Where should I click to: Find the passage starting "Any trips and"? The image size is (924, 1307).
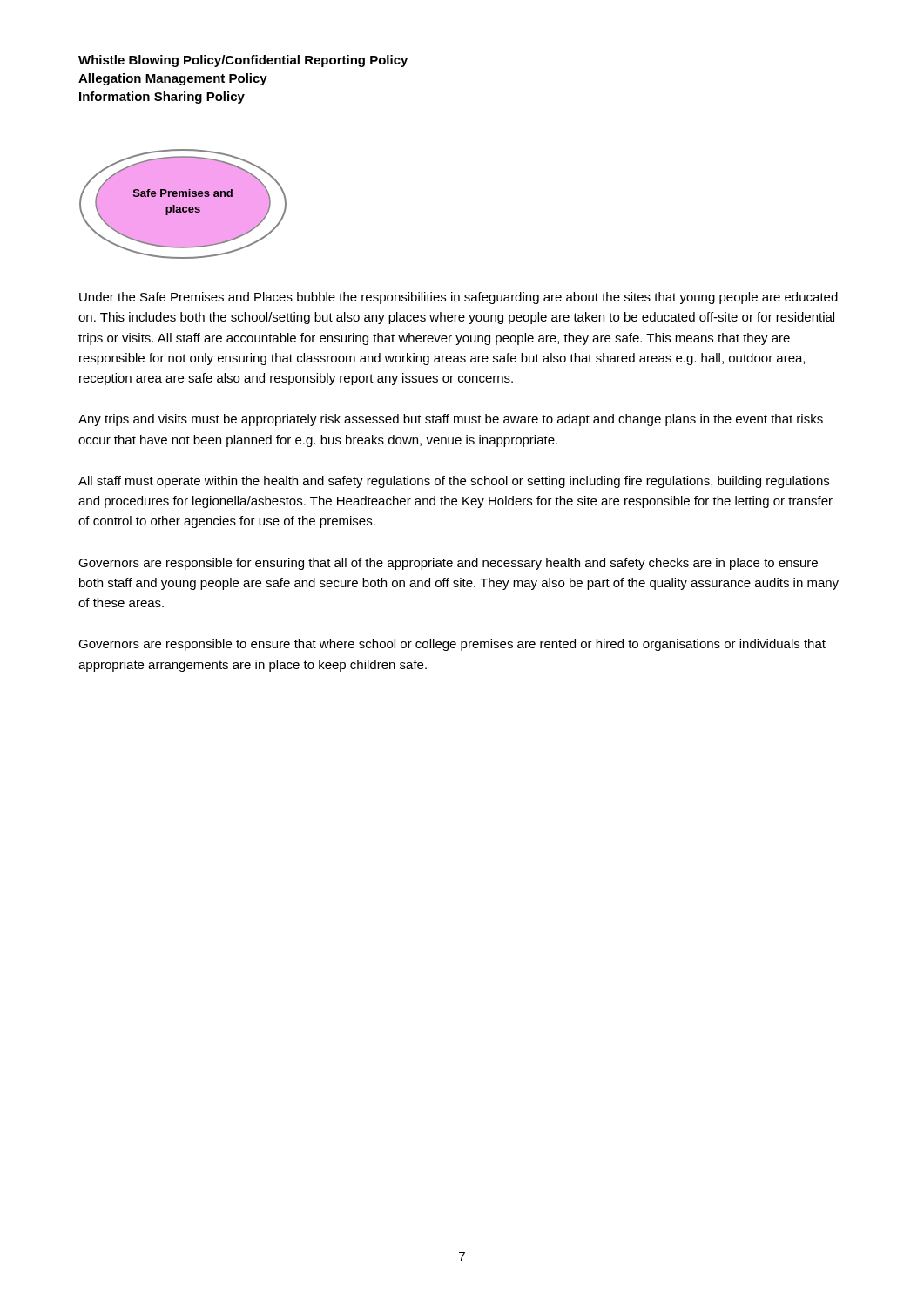click(451, 429)
